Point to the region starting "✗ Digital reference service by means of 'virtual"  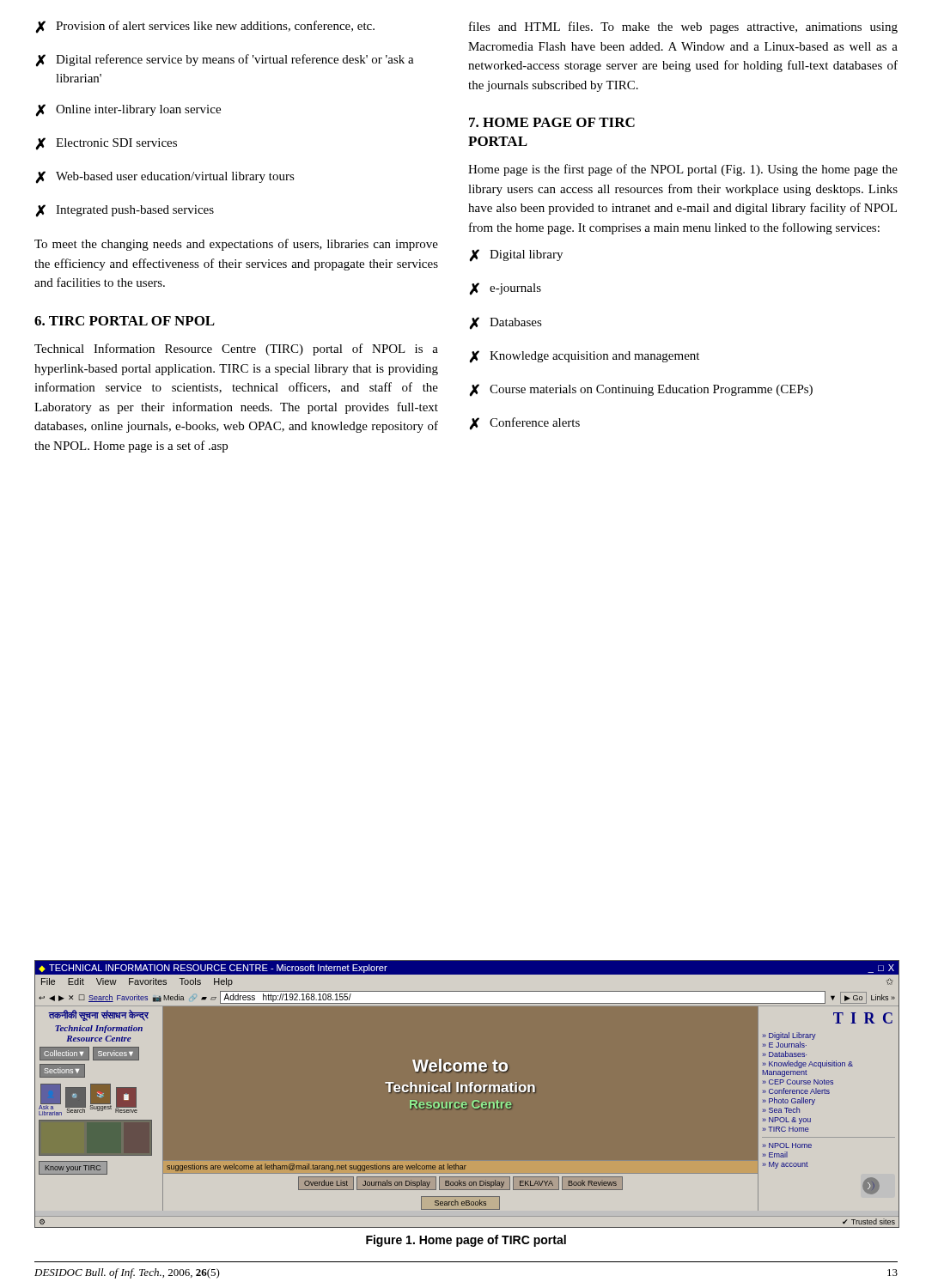point(236,70)
